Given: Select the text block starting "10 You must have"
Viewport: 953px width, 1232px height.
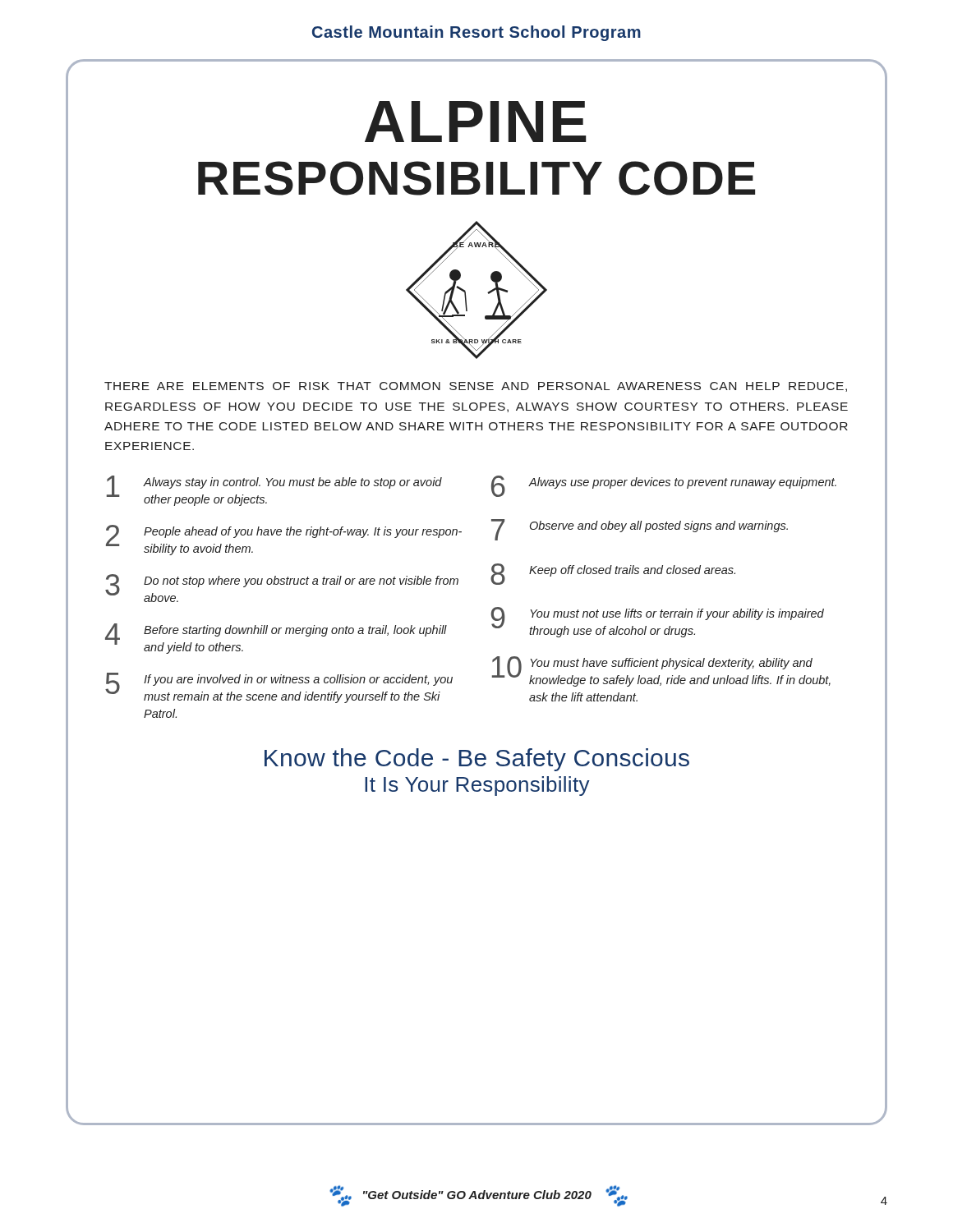Looking at the screenshot, I should pos(669,679).
